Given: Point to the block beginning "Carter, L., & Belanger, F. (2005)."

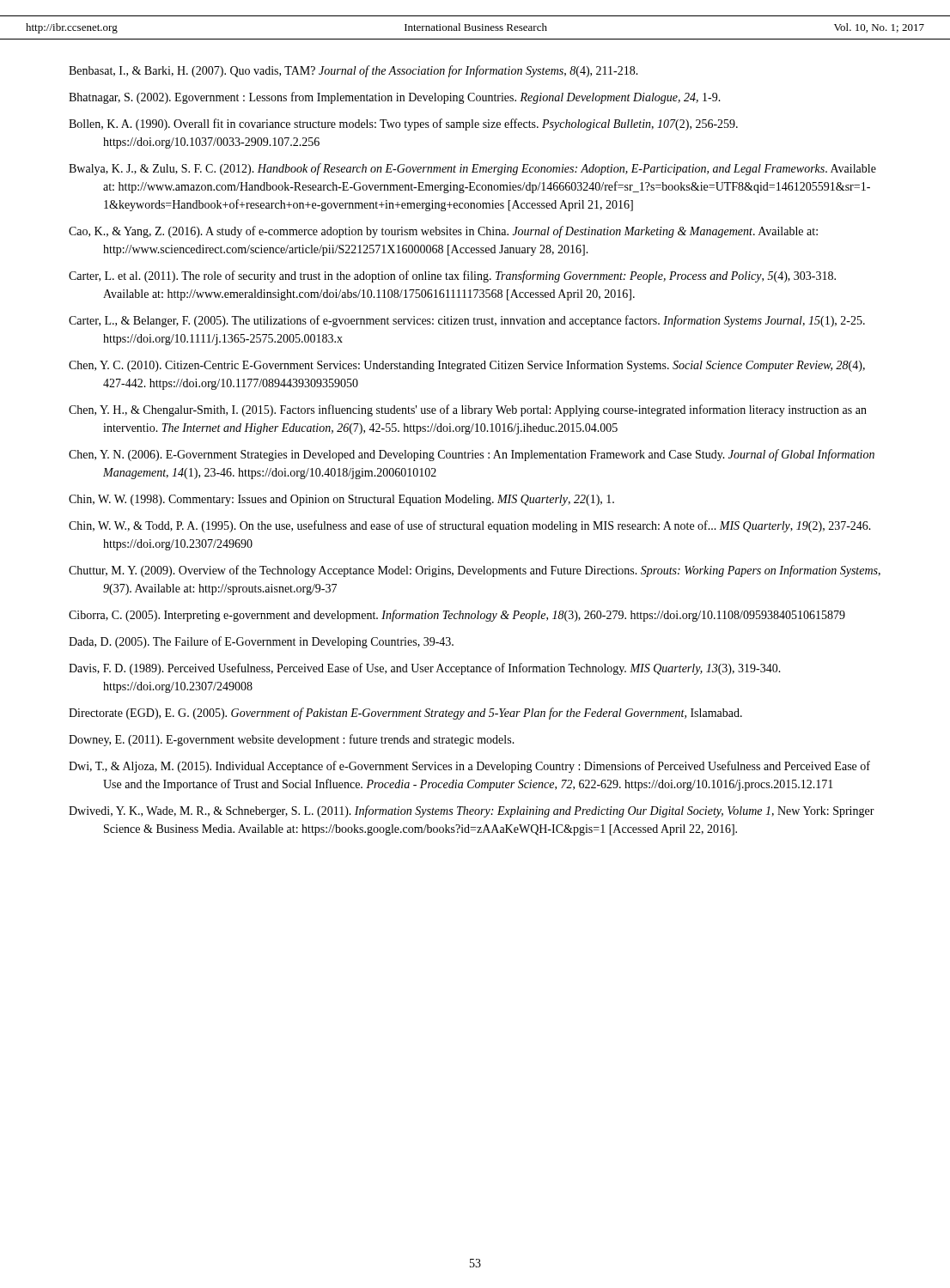Looking at the screenshot, I should coord(467,330).
